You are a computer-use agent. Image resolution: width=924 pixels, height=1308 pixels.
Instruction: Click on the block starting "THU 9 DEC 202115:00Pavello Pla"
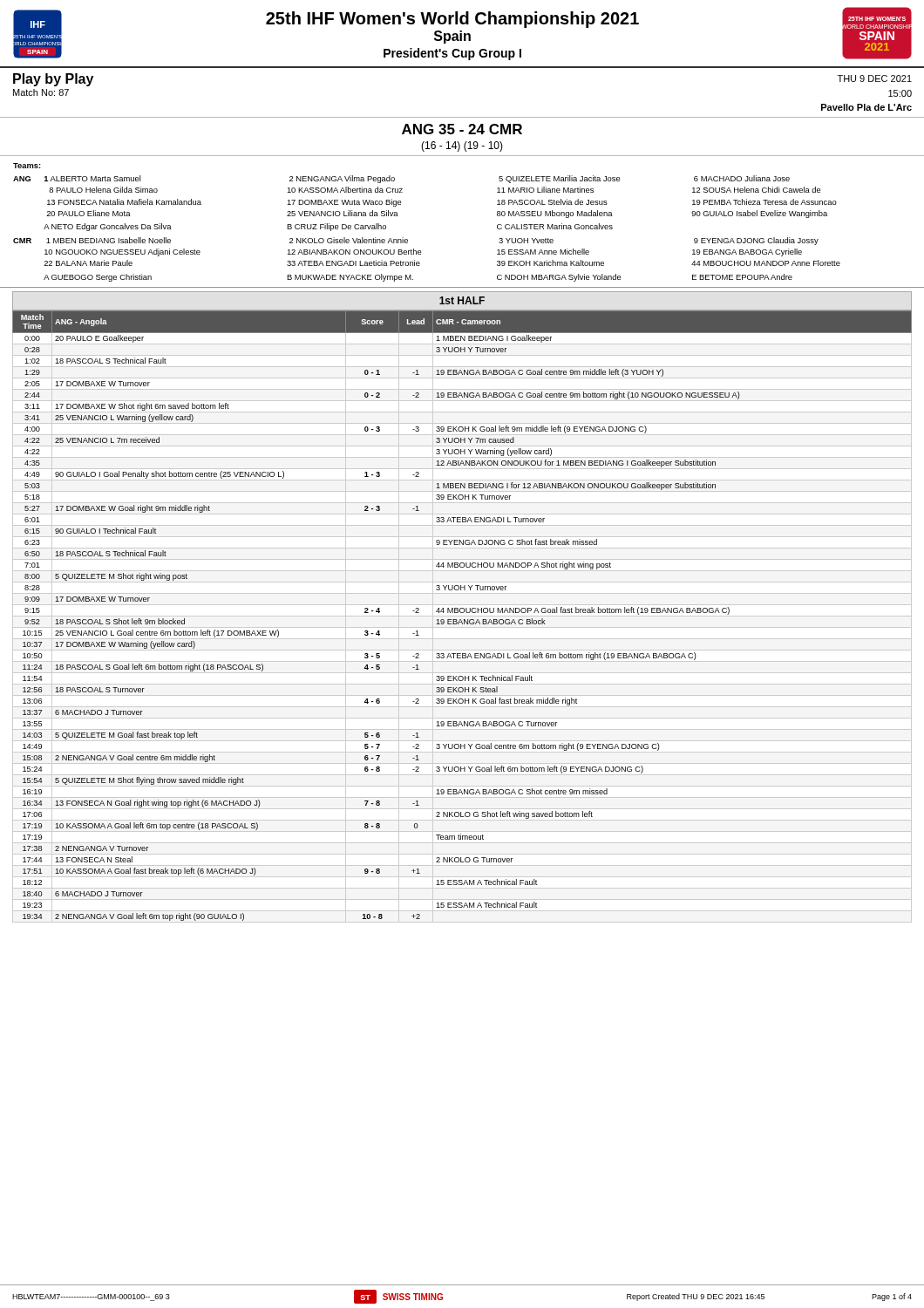[x=866, y=93]
